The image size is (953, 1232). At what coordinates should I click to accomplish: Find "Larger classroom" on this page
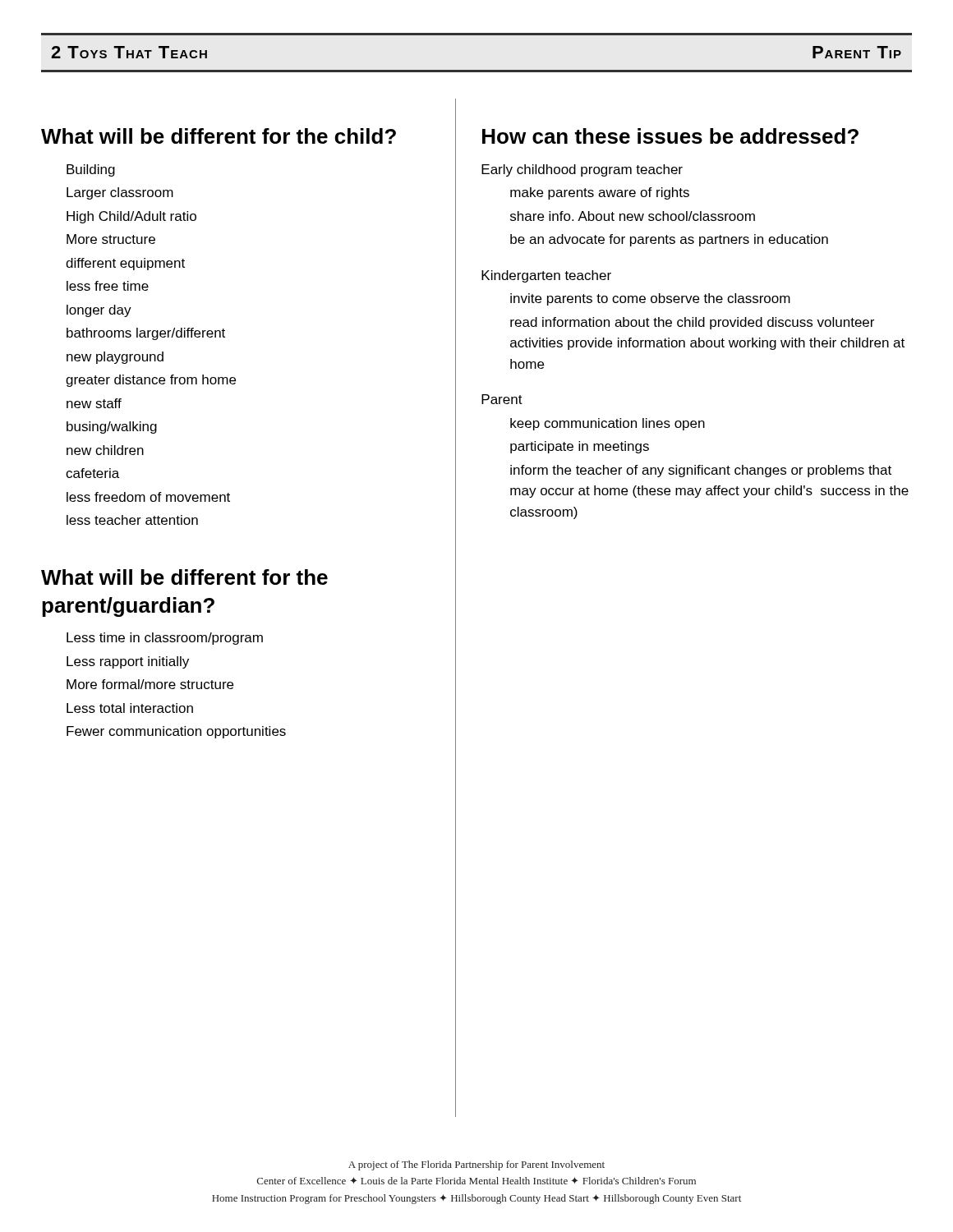tap(120, 193)
